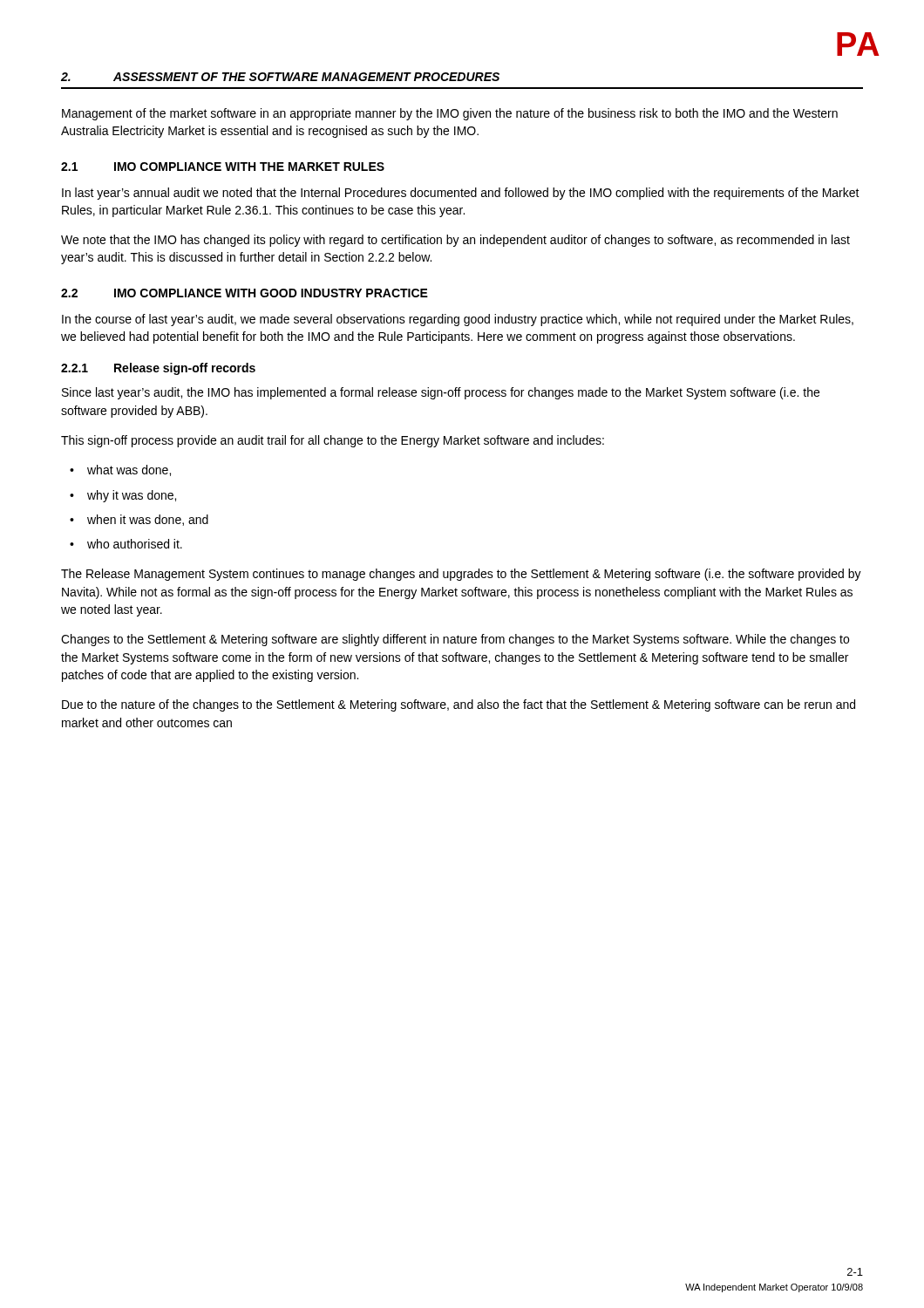Find the region starting "2.1IMO COMPLIANCE WITH THE MARKET RULES"
Image resolution: width=924 pixels, height=1308 pixels.
pyautogui.click(x=223, y=166)
